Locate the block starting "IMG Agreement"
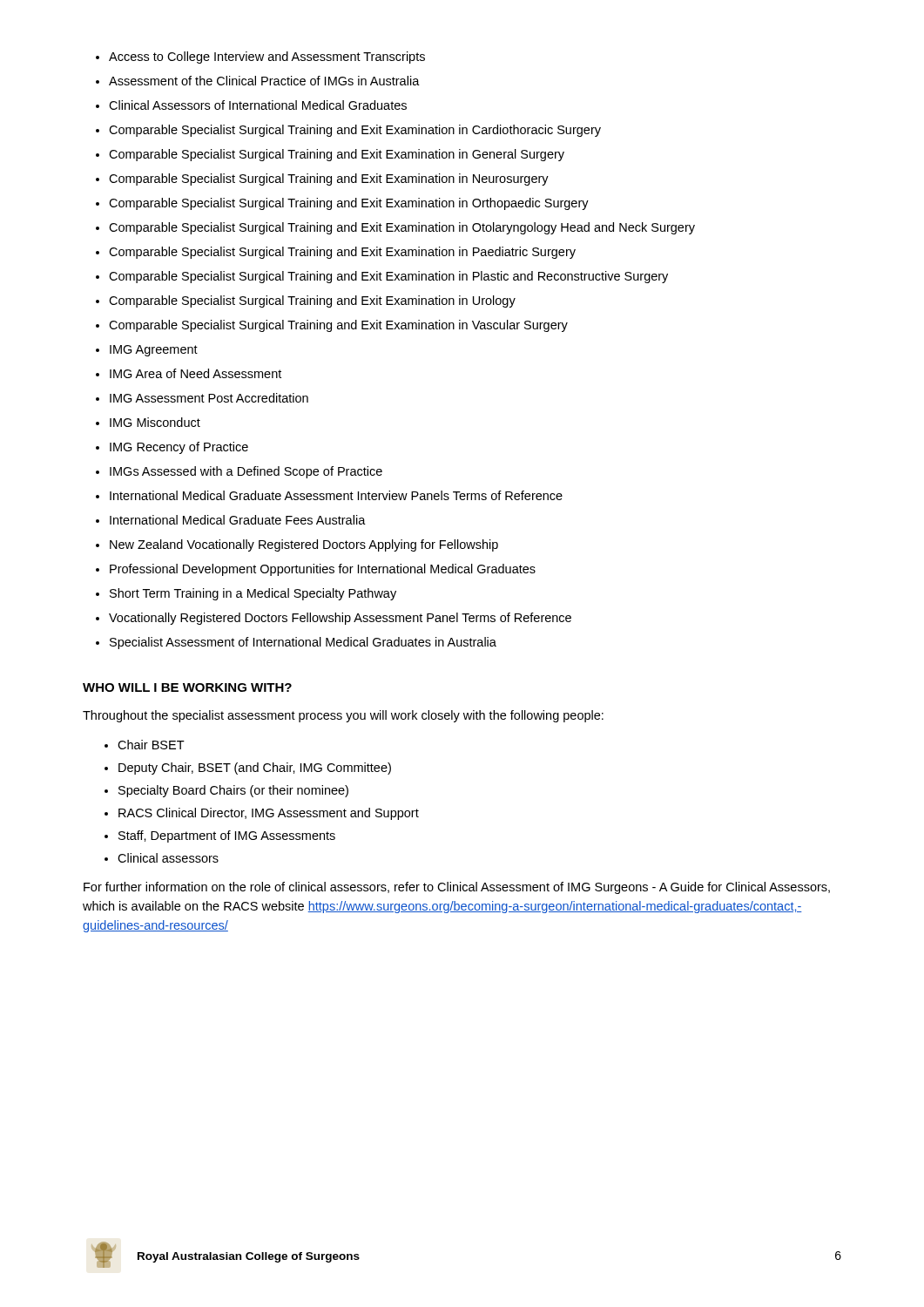Image resolution: width=924 pixels, height=1307 pixels. 154,351
